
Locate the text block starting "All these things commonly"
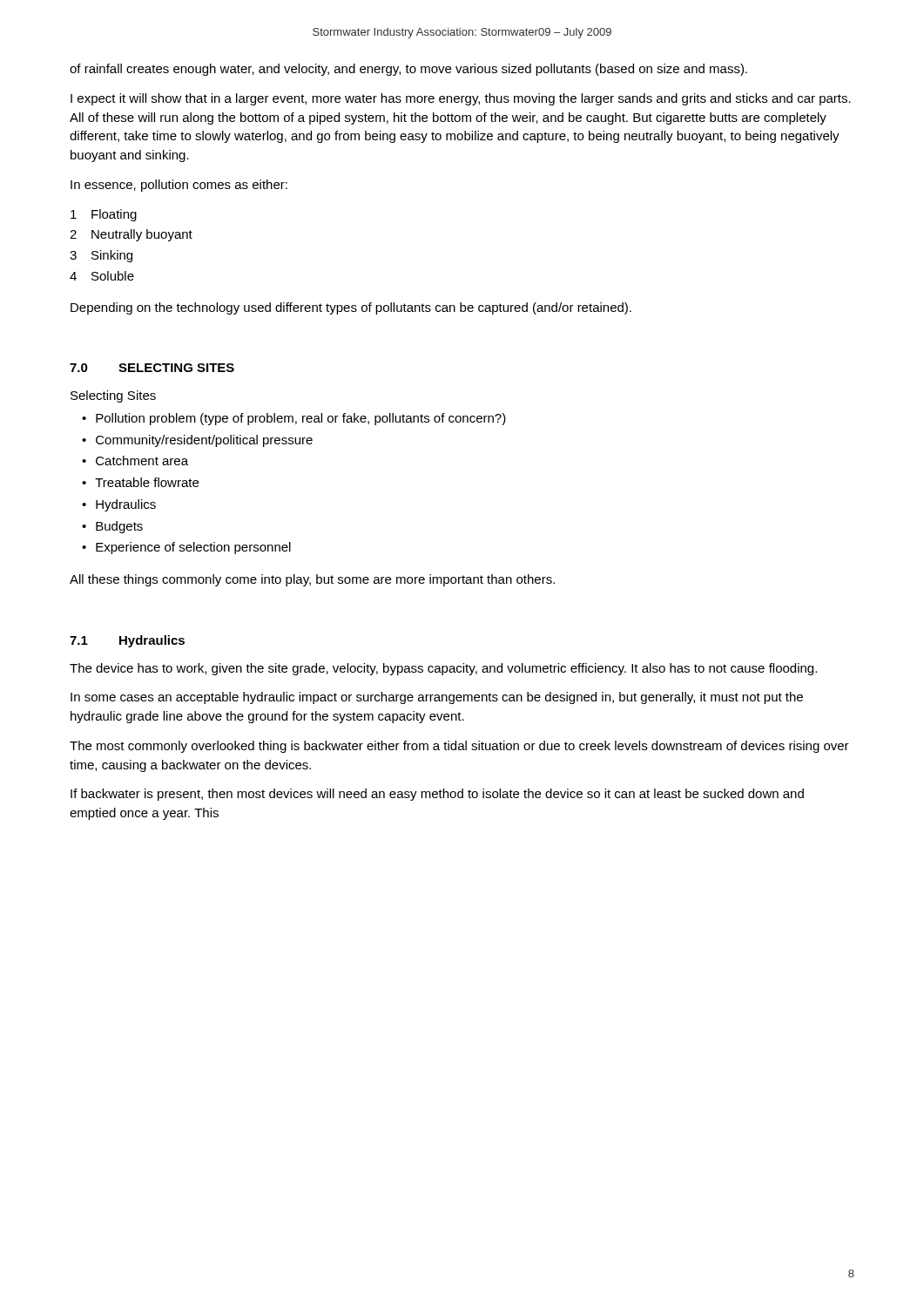(462, 579)
